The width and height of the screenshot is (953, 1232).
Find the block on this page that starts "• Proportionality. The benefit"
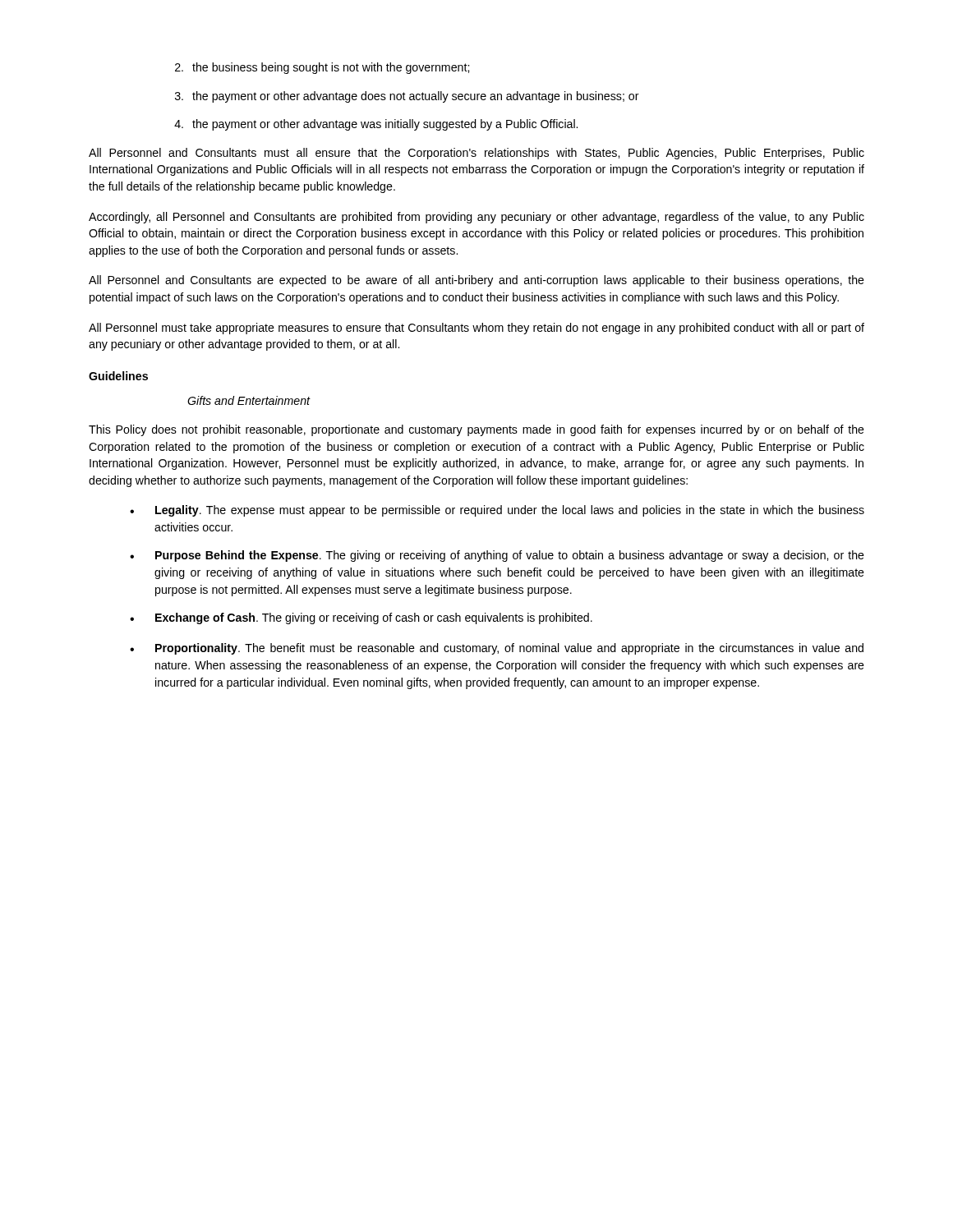[497, 666]
